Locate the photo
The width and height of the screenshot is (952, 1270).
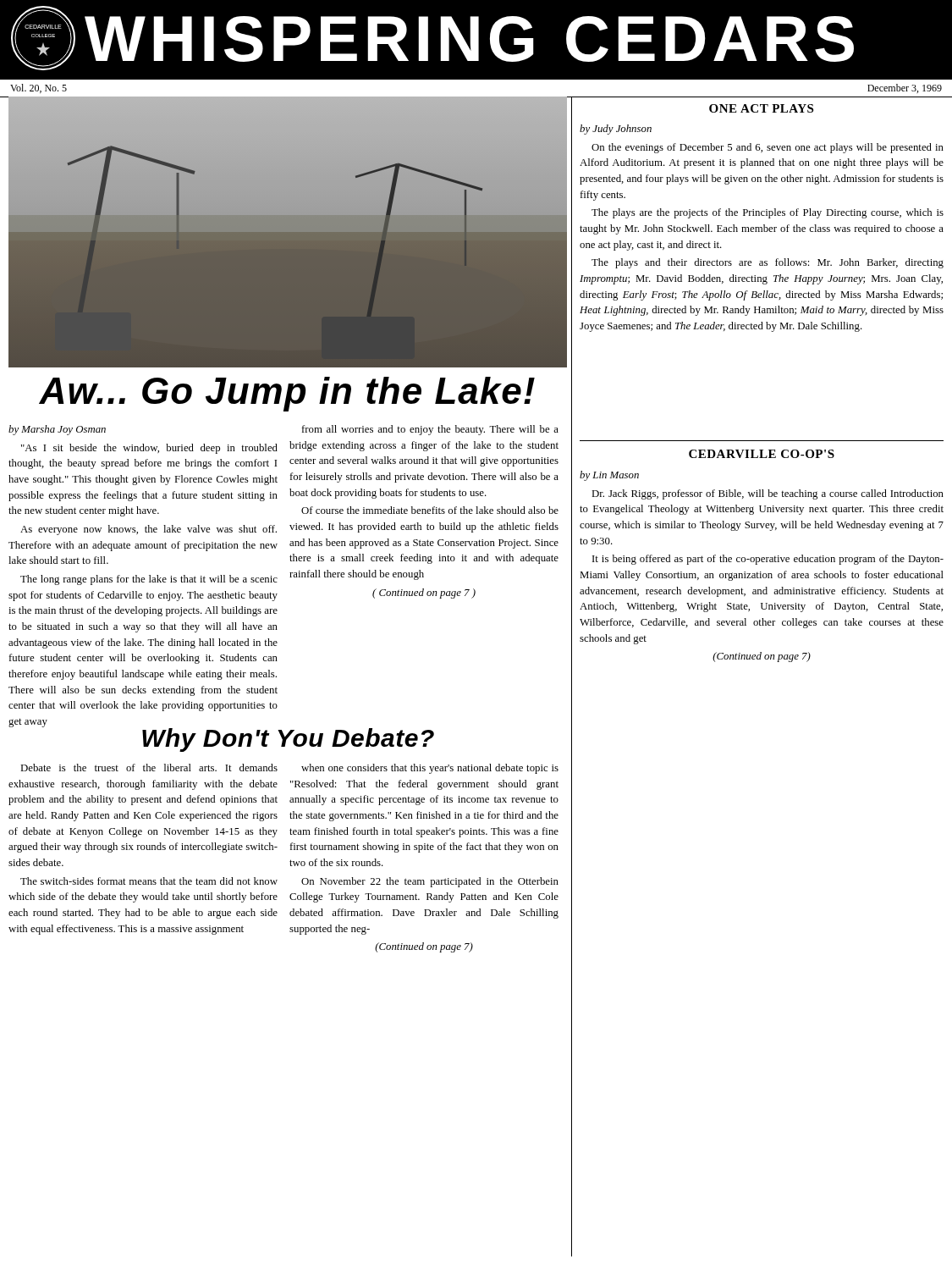coord(288,232)
